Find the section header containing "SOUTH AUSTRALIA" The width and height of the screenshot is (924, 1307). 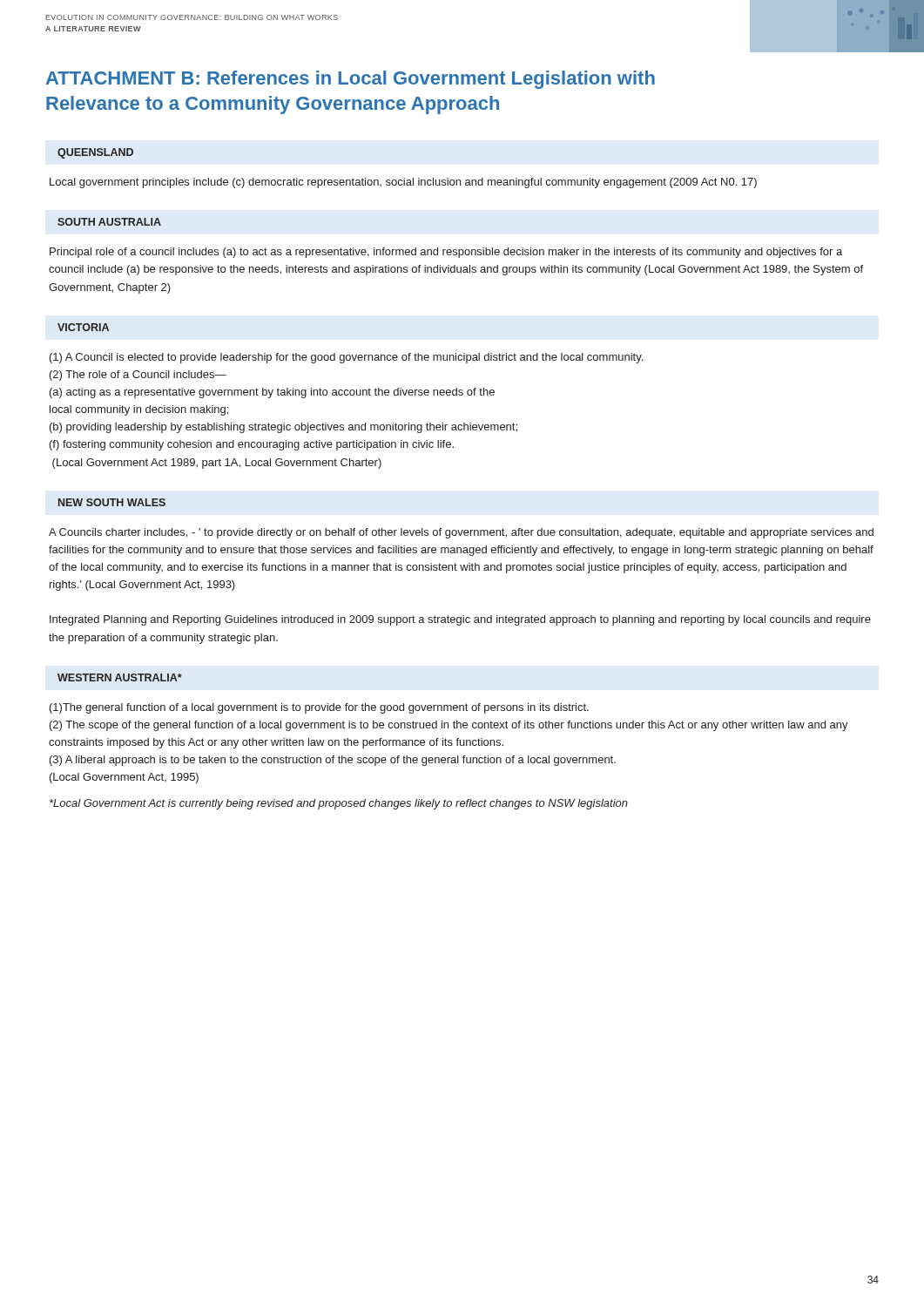[x=109, y=223]
